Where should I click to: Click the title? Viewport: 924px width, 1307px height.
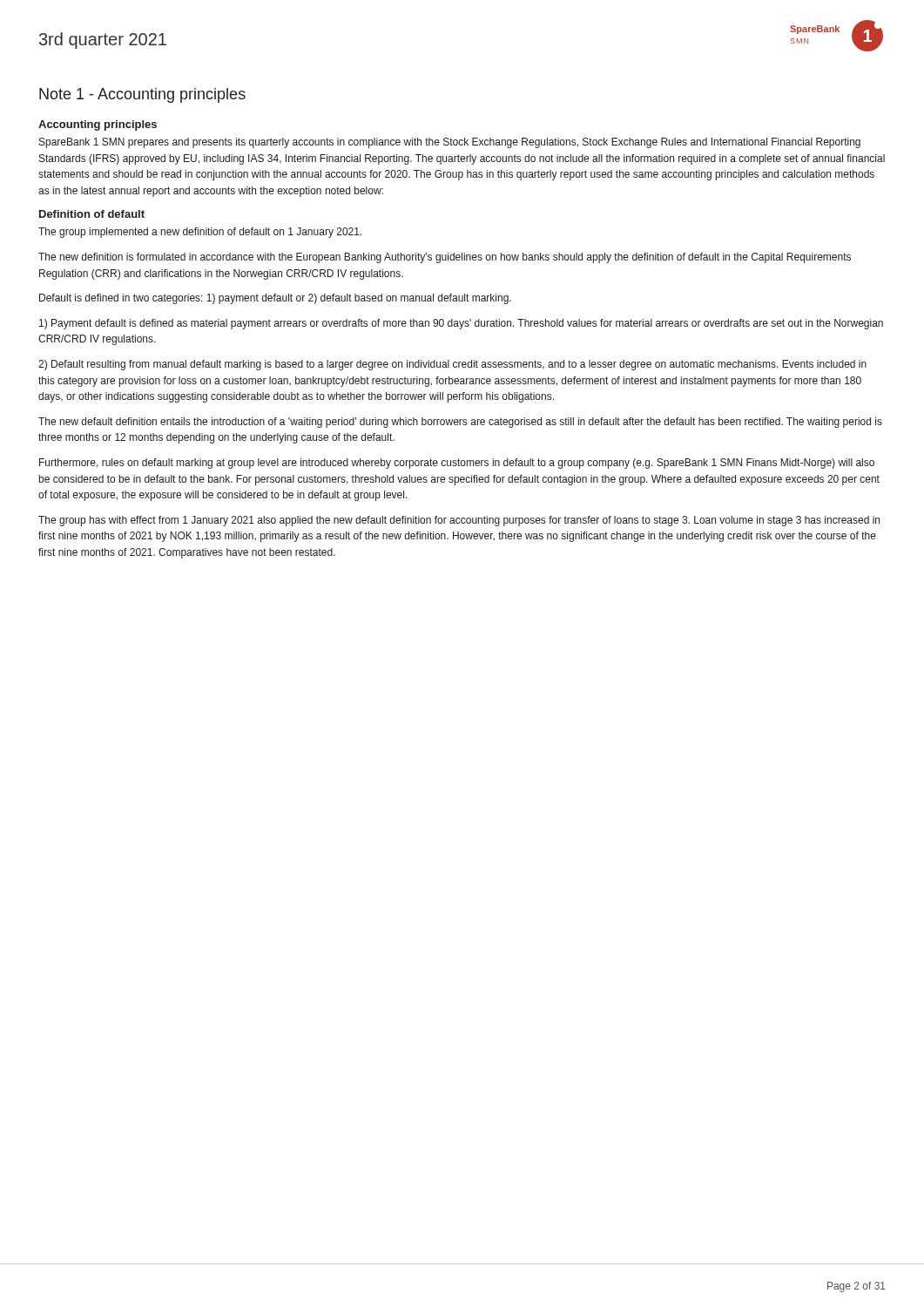tap(142, 94)
